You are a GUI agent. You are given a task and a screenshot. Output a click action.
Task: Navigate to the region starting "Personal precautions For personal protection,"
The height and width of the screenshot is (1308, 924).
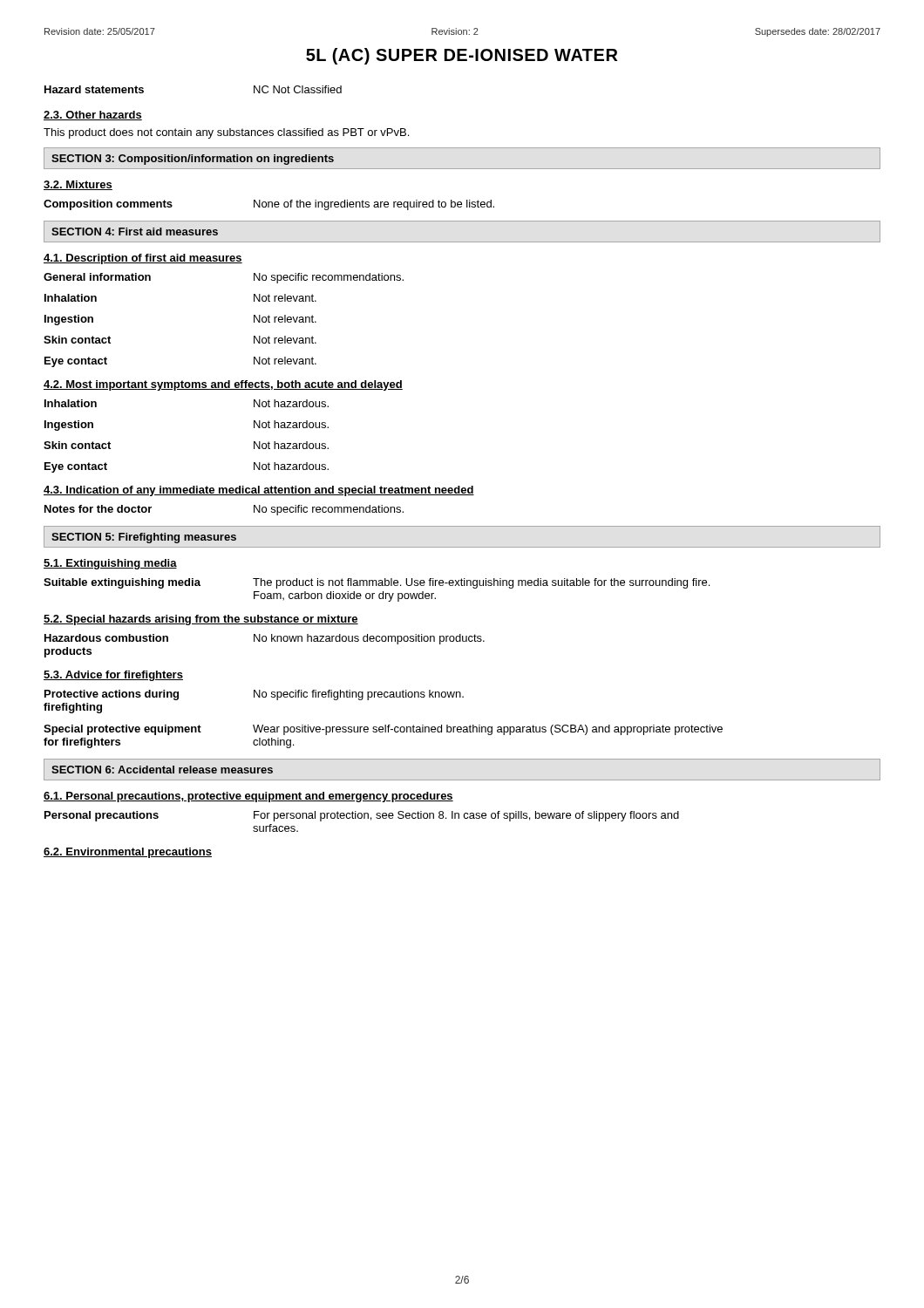(x=361, y=821)
